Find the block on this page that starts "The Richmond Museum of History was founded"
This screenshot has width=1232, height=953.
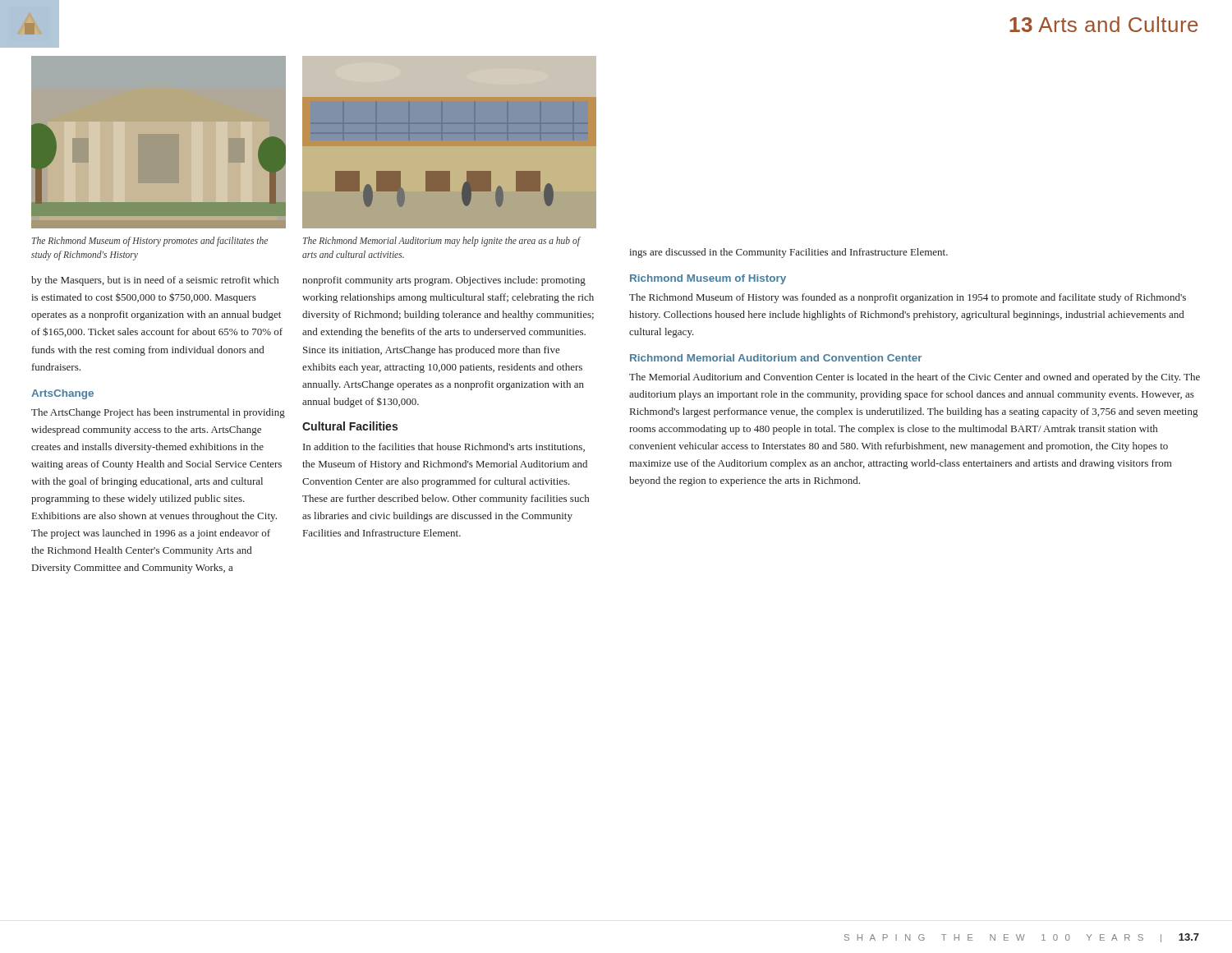click(908, 314)
